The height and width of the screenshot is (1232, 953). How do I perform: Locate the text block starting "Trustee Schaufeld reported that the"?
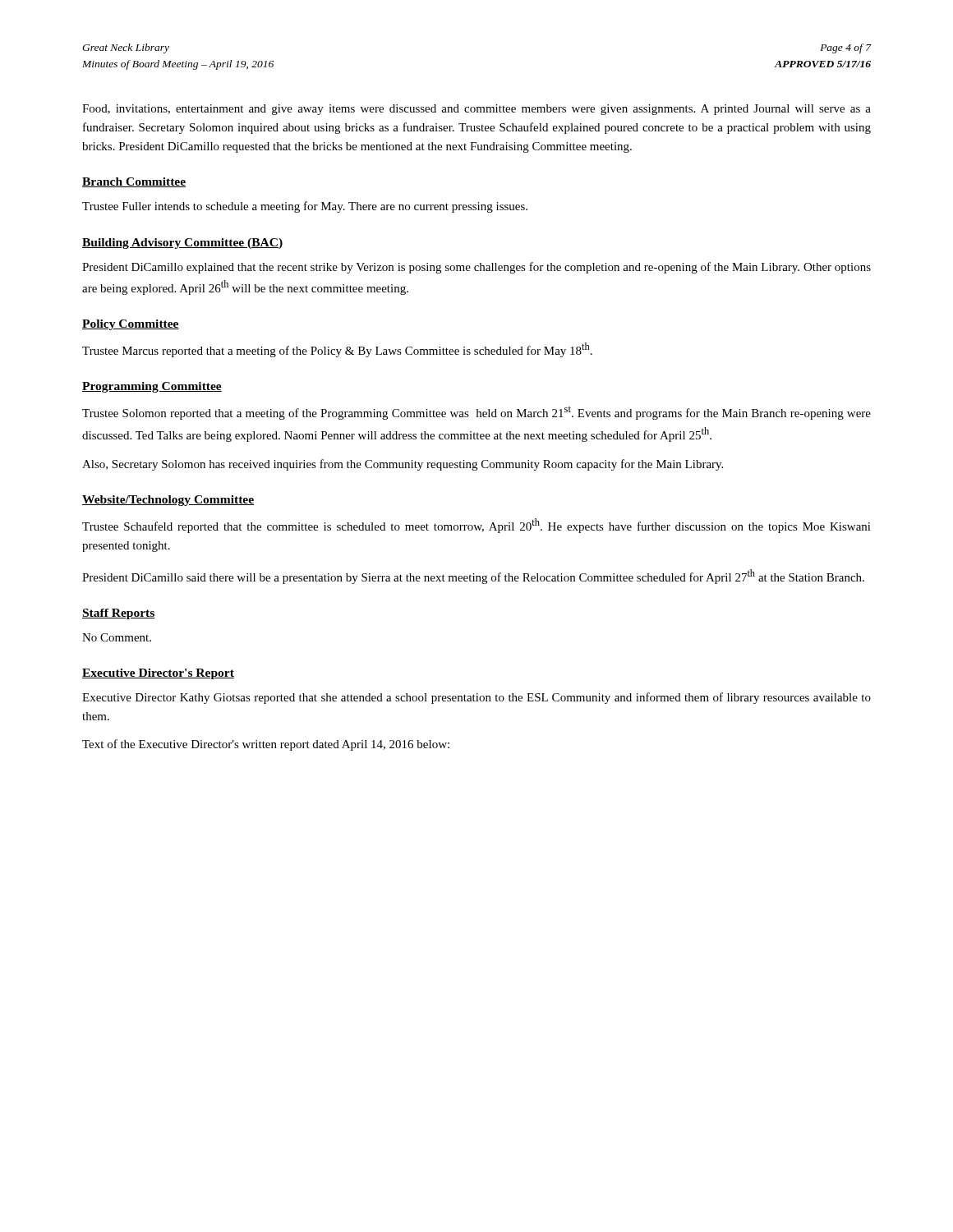[476, 534]
